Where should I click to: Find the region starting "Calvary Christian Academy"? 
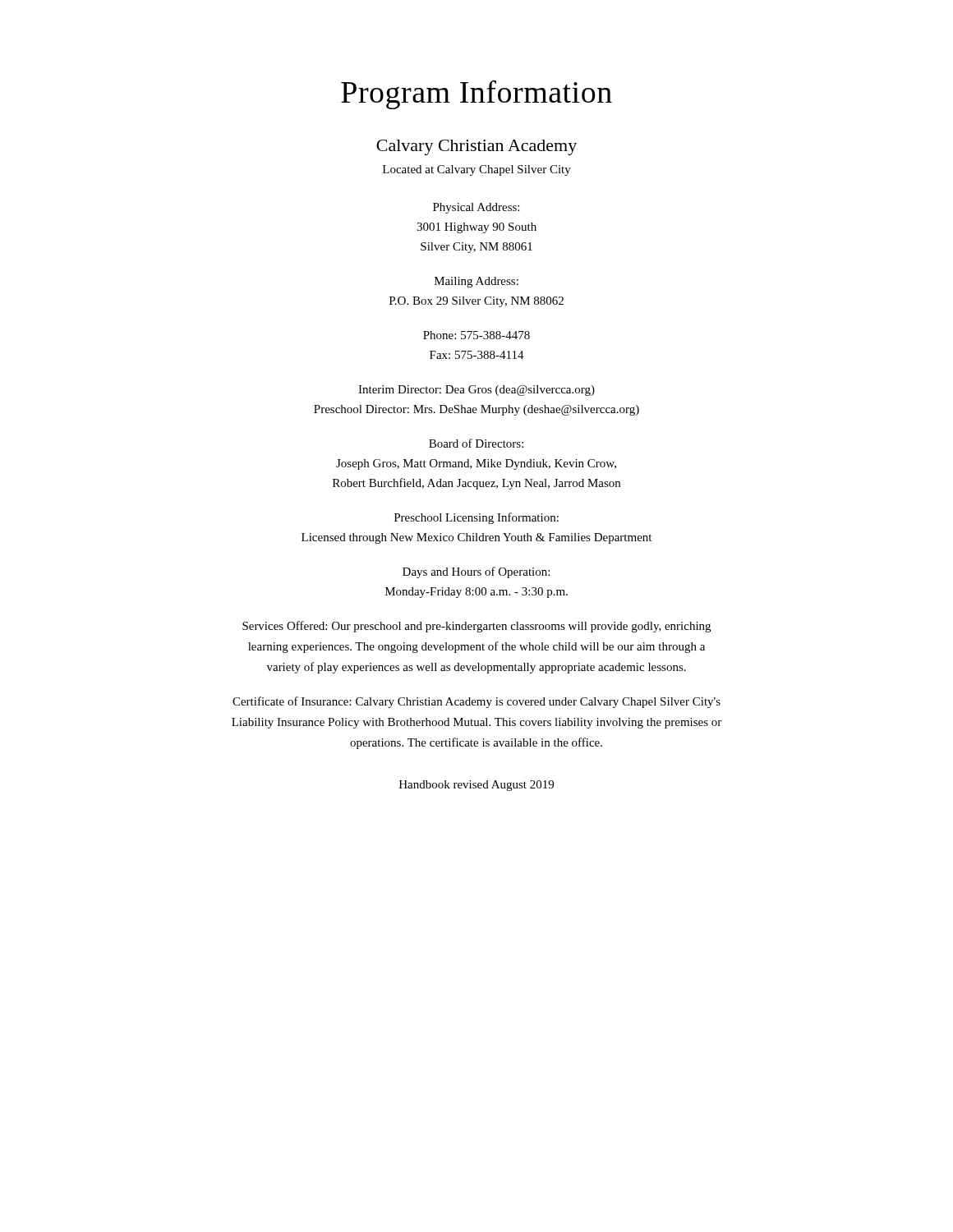pyautogui.click(x=476, y=145)
